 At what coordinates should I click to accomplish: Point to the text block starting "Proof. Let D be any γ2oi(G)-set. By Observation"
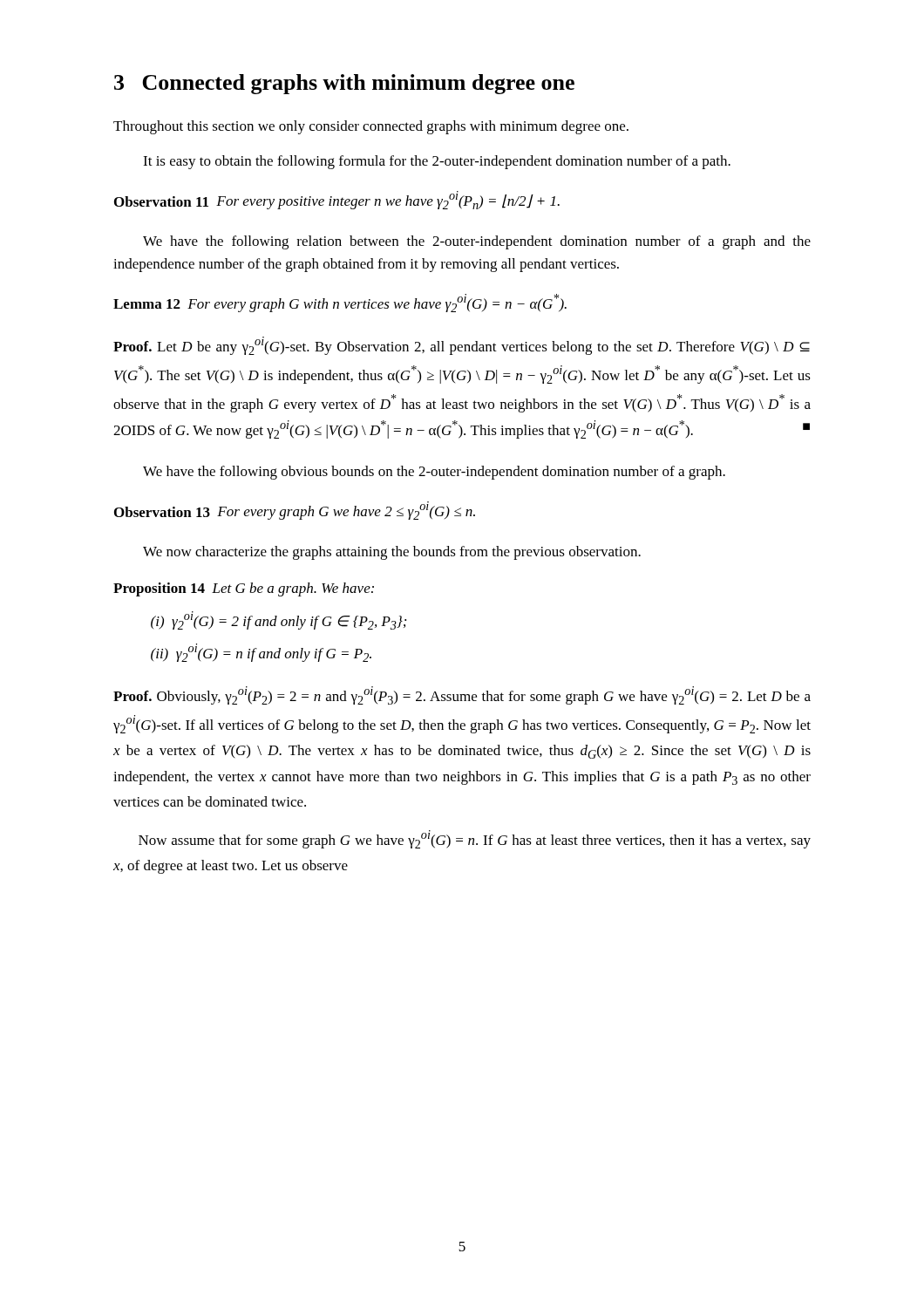pyautogui.click(x=462, y=389)
